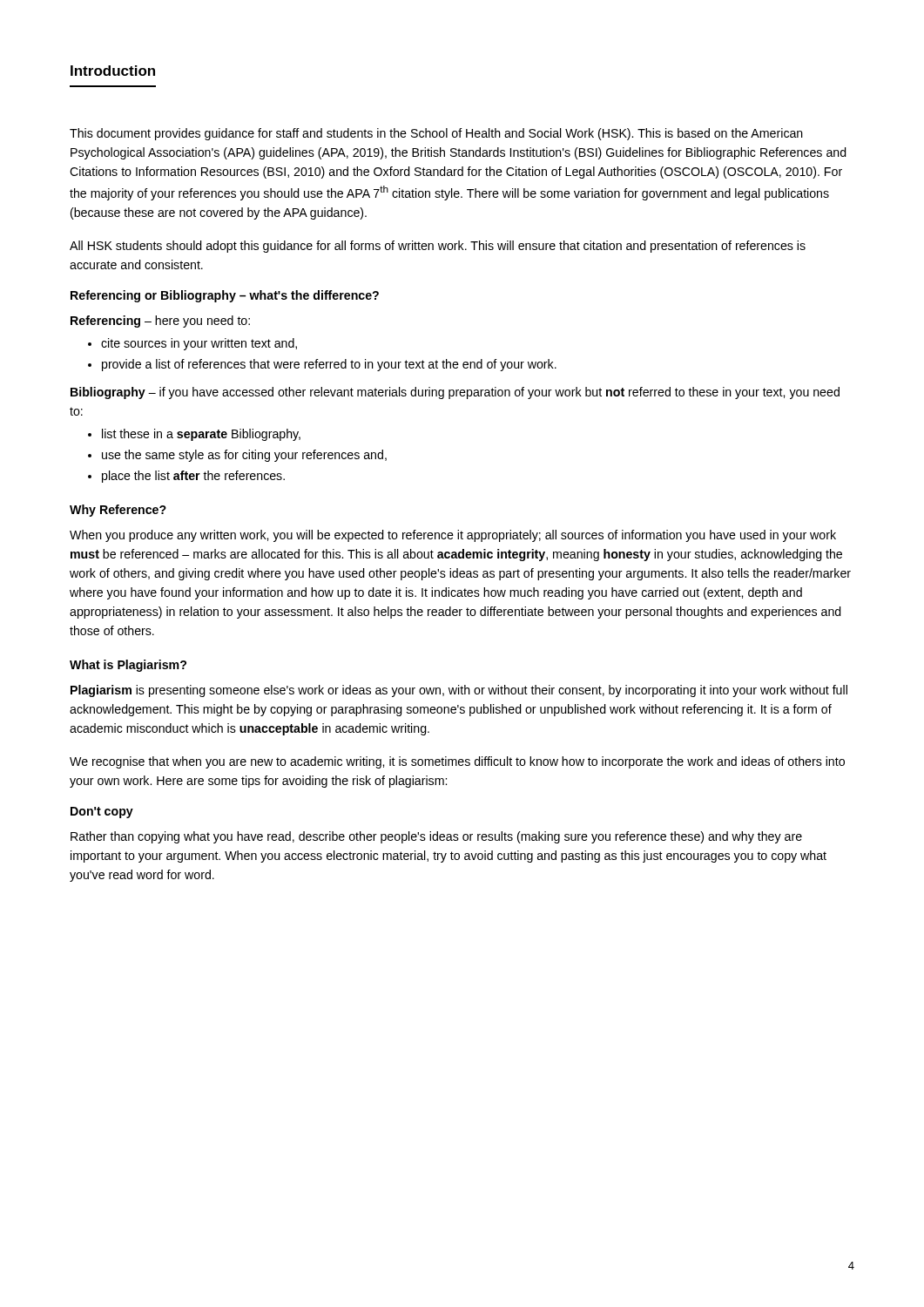
Task: Find the text block that reads "We recognise that when you are"
Action: pyautogui.click(x=457, y=771)
